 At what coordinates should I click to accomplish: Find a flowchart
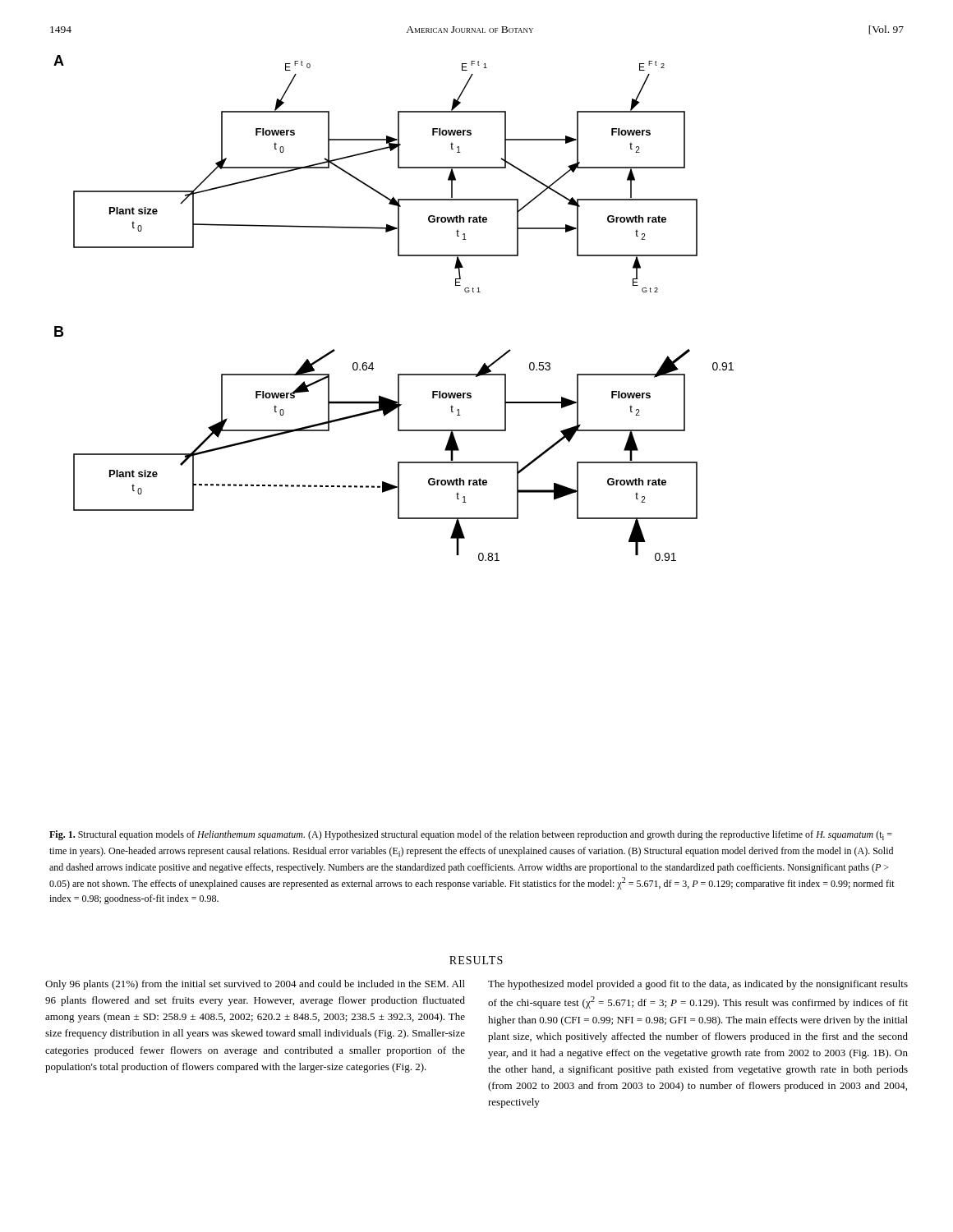click(476, 436)
